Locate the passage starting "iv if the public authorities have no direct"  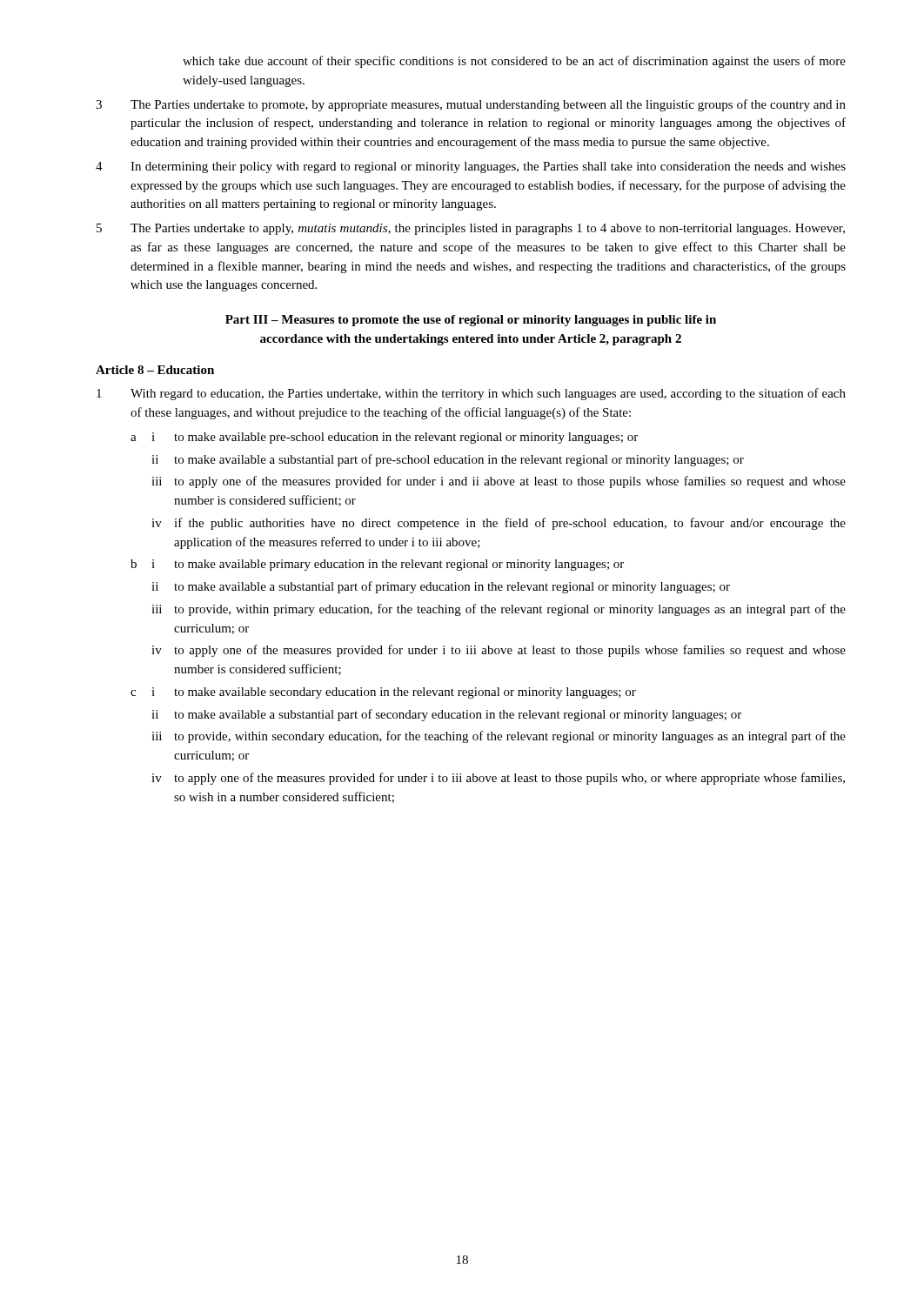[488, 533]
